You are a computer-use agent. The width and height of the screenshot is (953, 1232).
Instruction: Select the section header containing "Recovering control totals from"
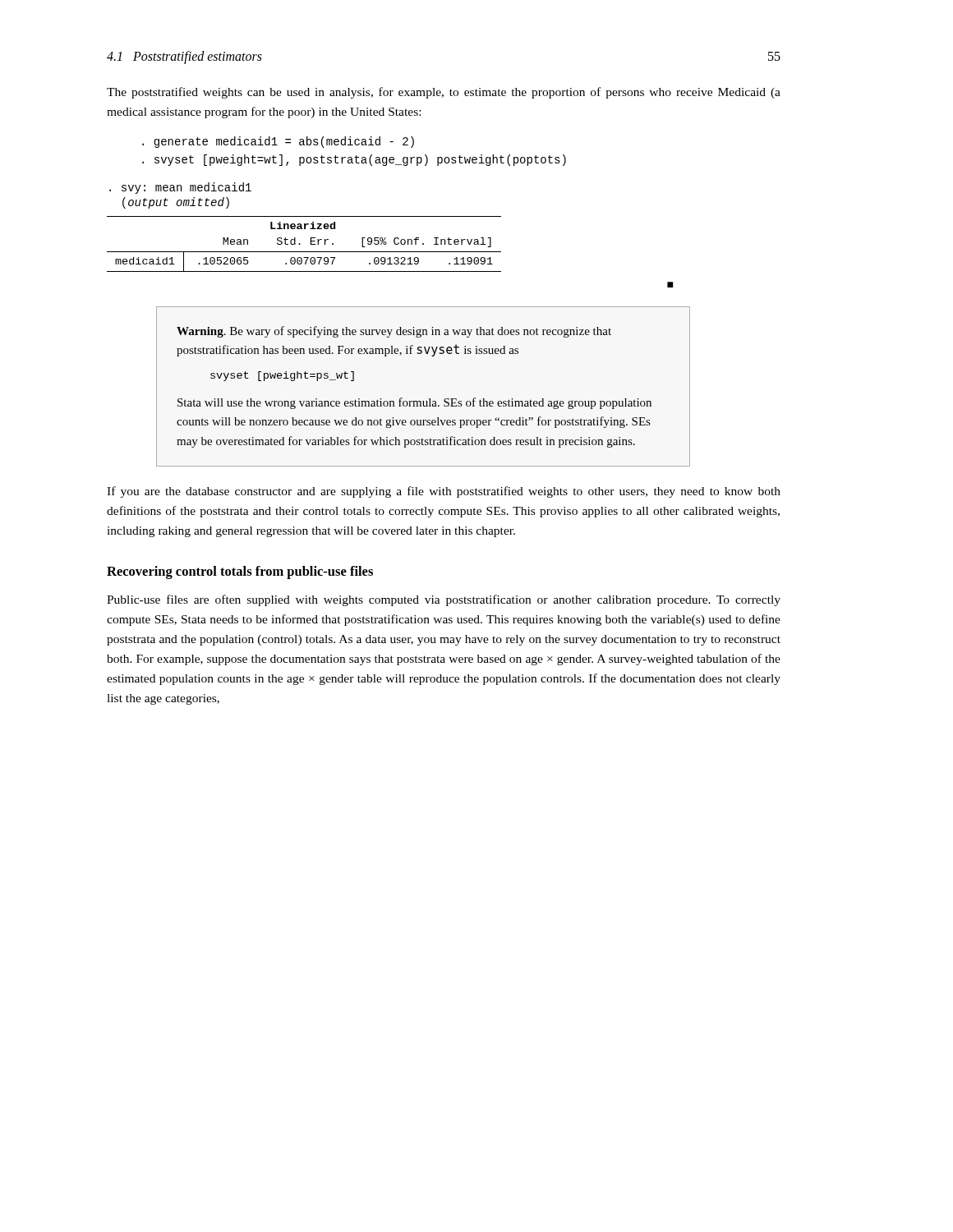240,571
